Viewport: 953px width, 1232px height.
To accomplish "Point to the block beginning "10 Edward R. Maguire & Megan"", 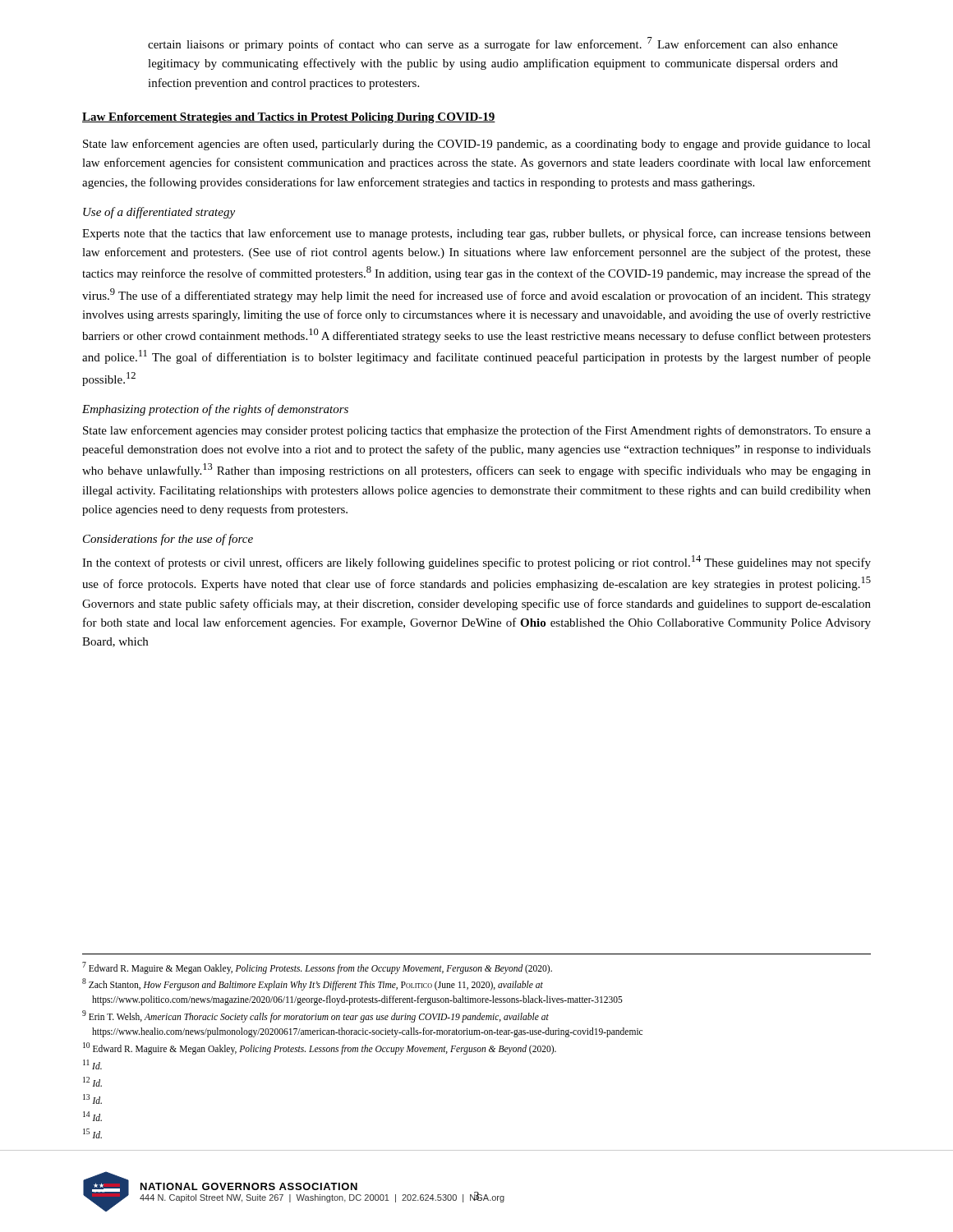I will click(x=319, y=1048).
